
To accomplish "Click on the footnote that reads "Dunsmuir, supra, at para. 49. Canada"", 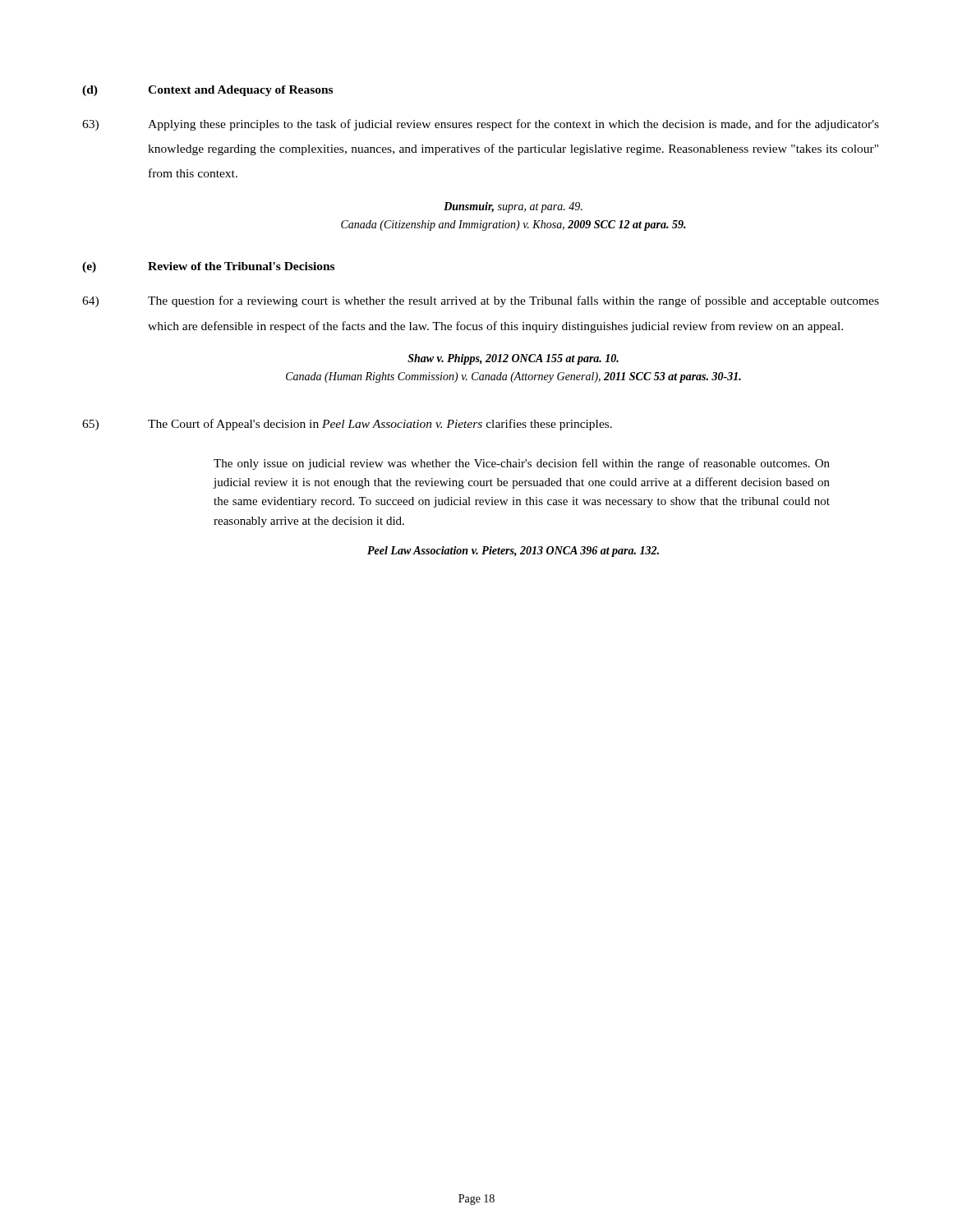I will (513, 215).
